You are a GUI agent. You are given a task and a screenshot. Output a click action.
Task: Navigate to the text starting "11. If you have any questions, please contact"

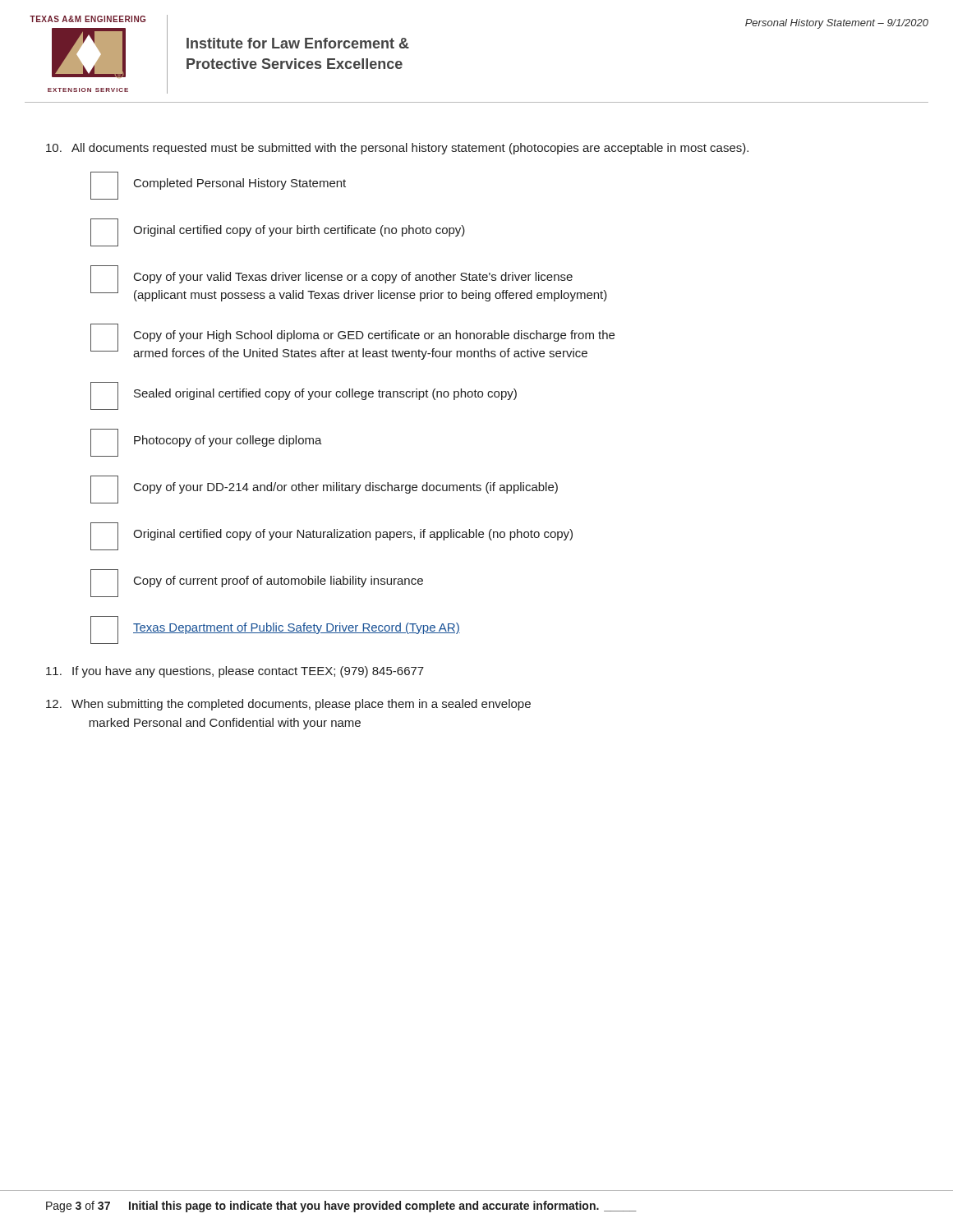tap(235, 672)
